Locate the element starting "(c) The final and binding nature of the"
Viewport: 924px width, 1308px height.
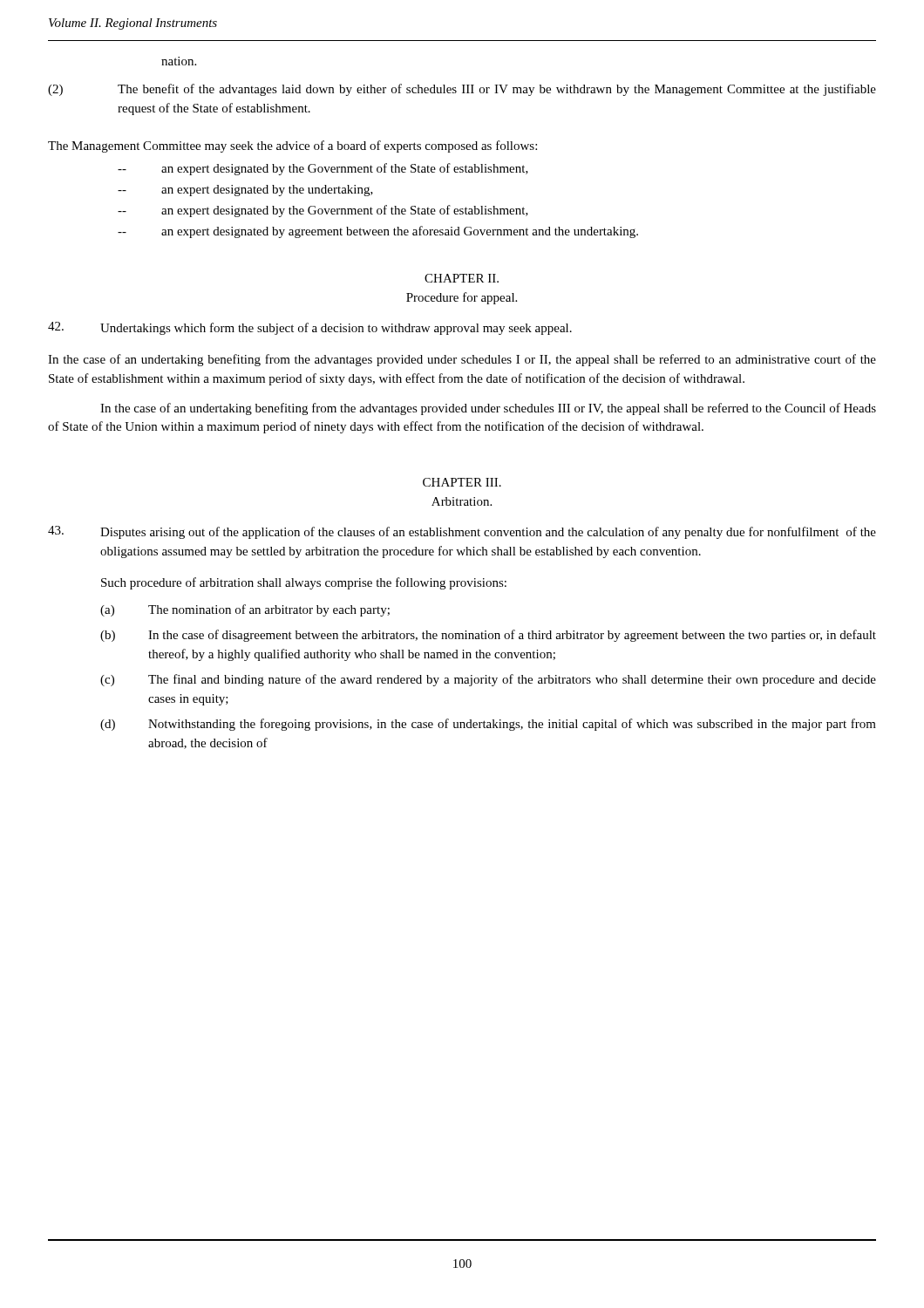(462, 689)
